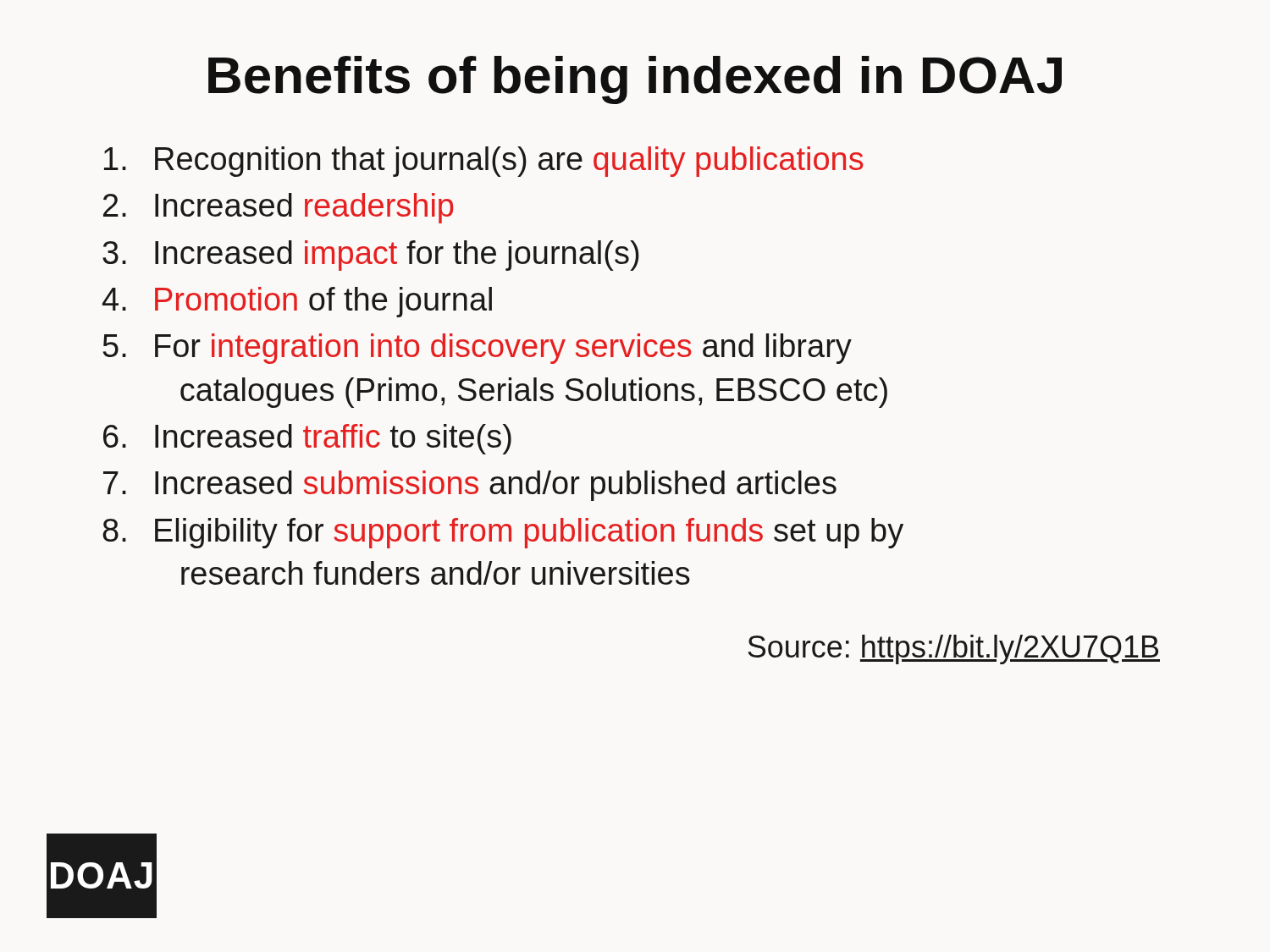Find the list item containing "Recognition that journal(s) are quality publications"
This screenshot has height=952, width=1270.
point(652,160)
